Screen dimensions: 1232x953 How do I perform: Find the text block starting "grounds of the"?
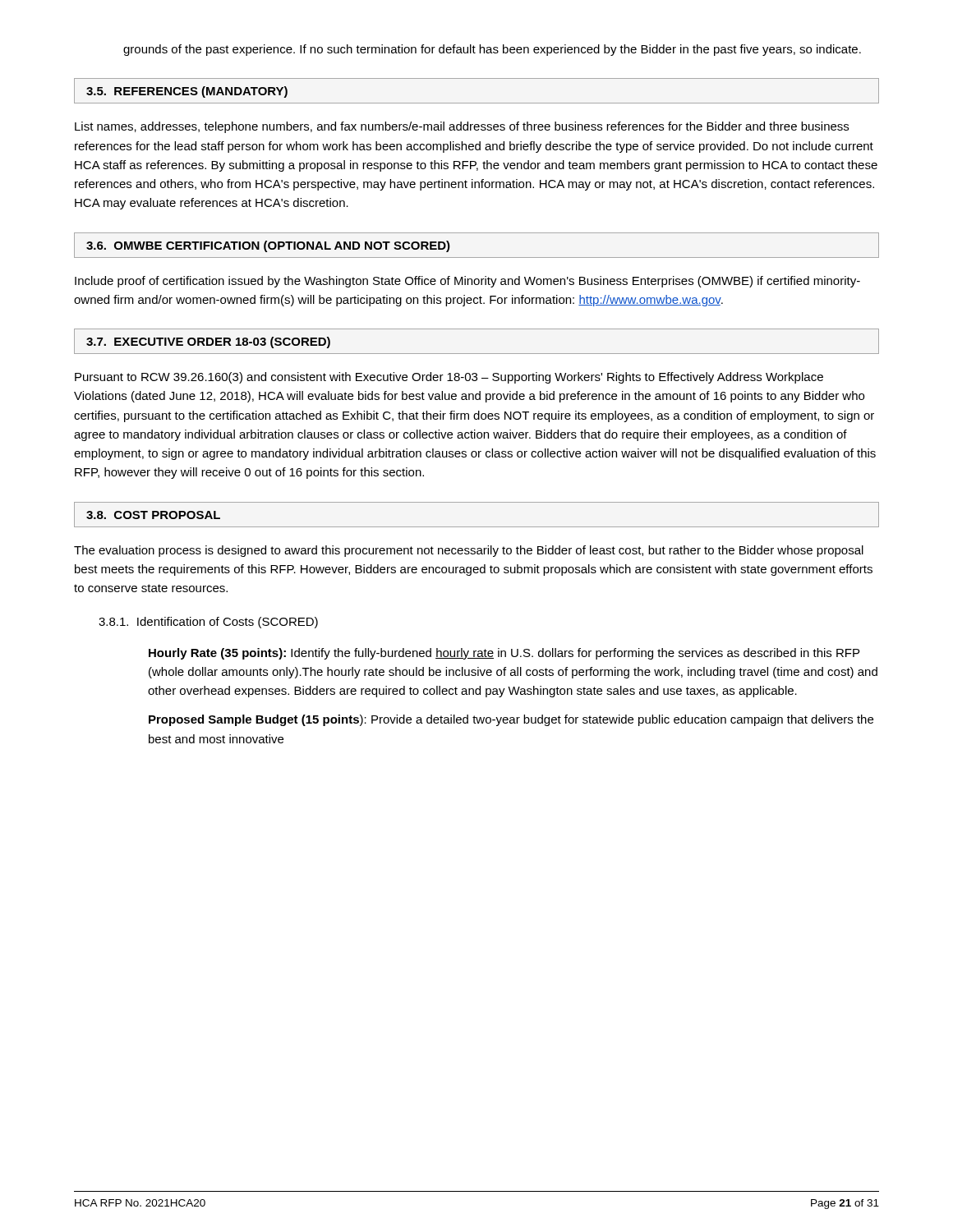pos(501,49)
